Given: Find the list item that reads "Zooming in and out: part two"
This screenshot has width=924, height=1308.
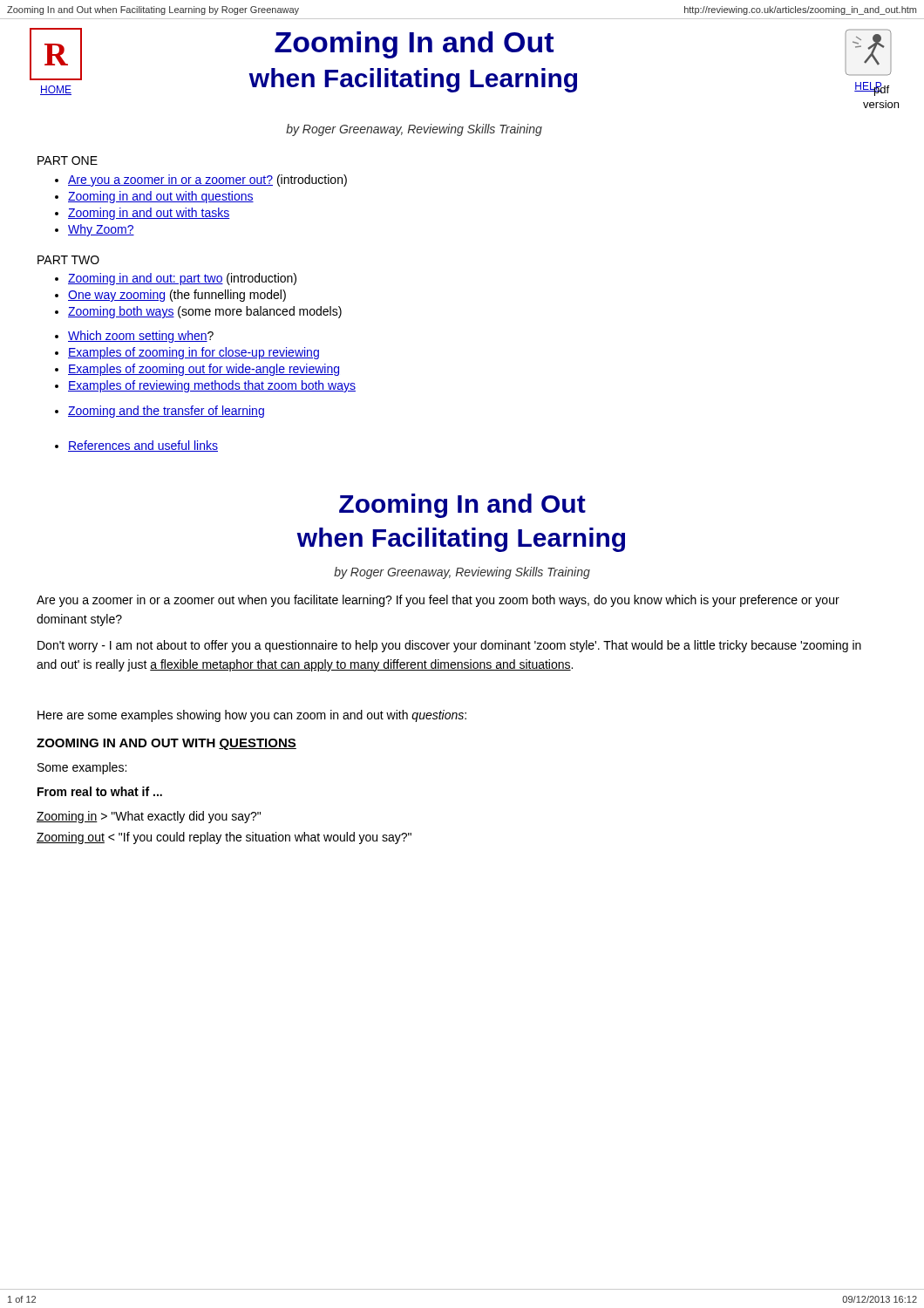Looking at the screenshot, I should click(x=183, y=278).
